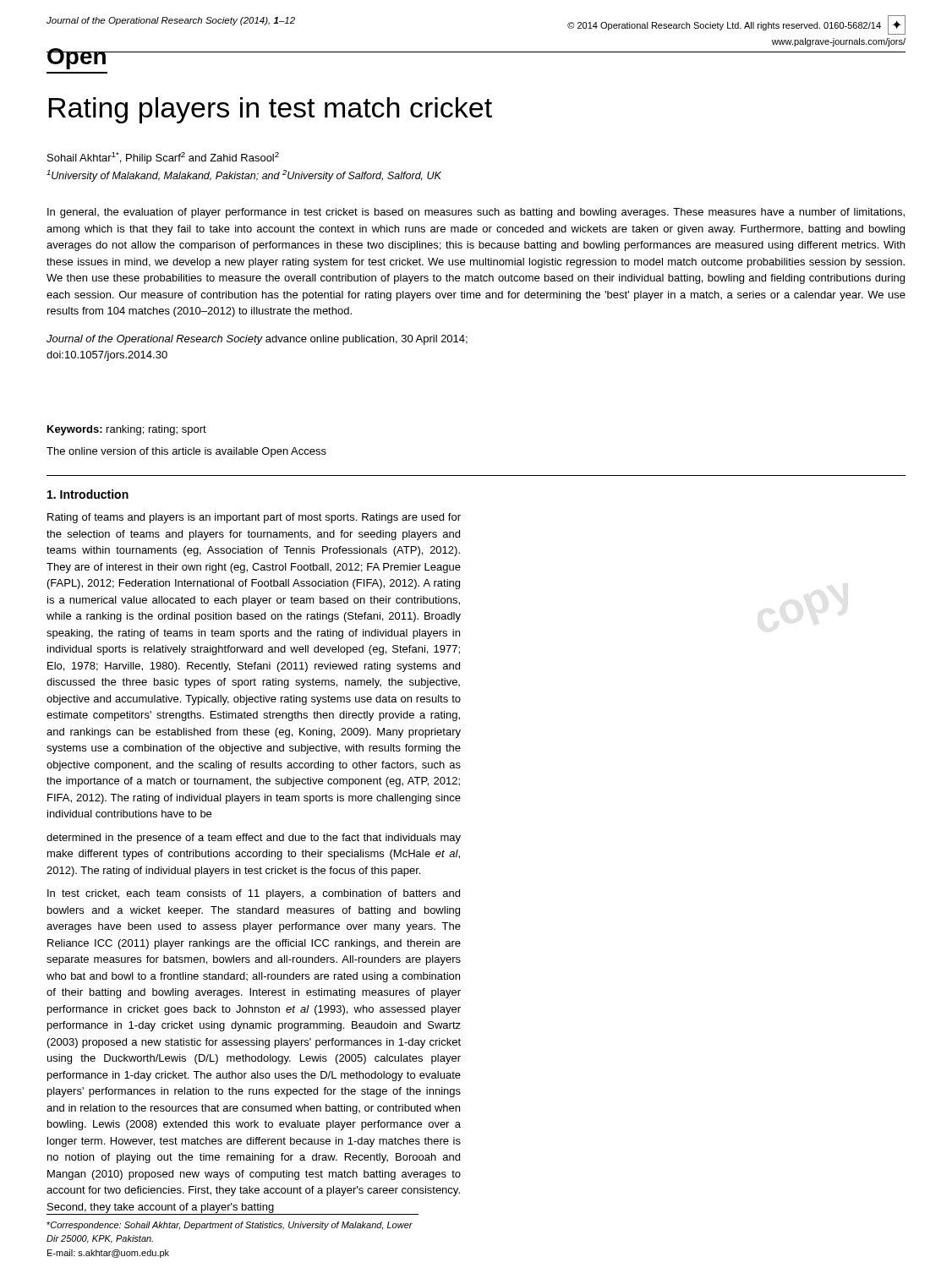Select the text block that reads "Rating of teams and"
This screenshot has height=1268, width=952.
[254, 665]
